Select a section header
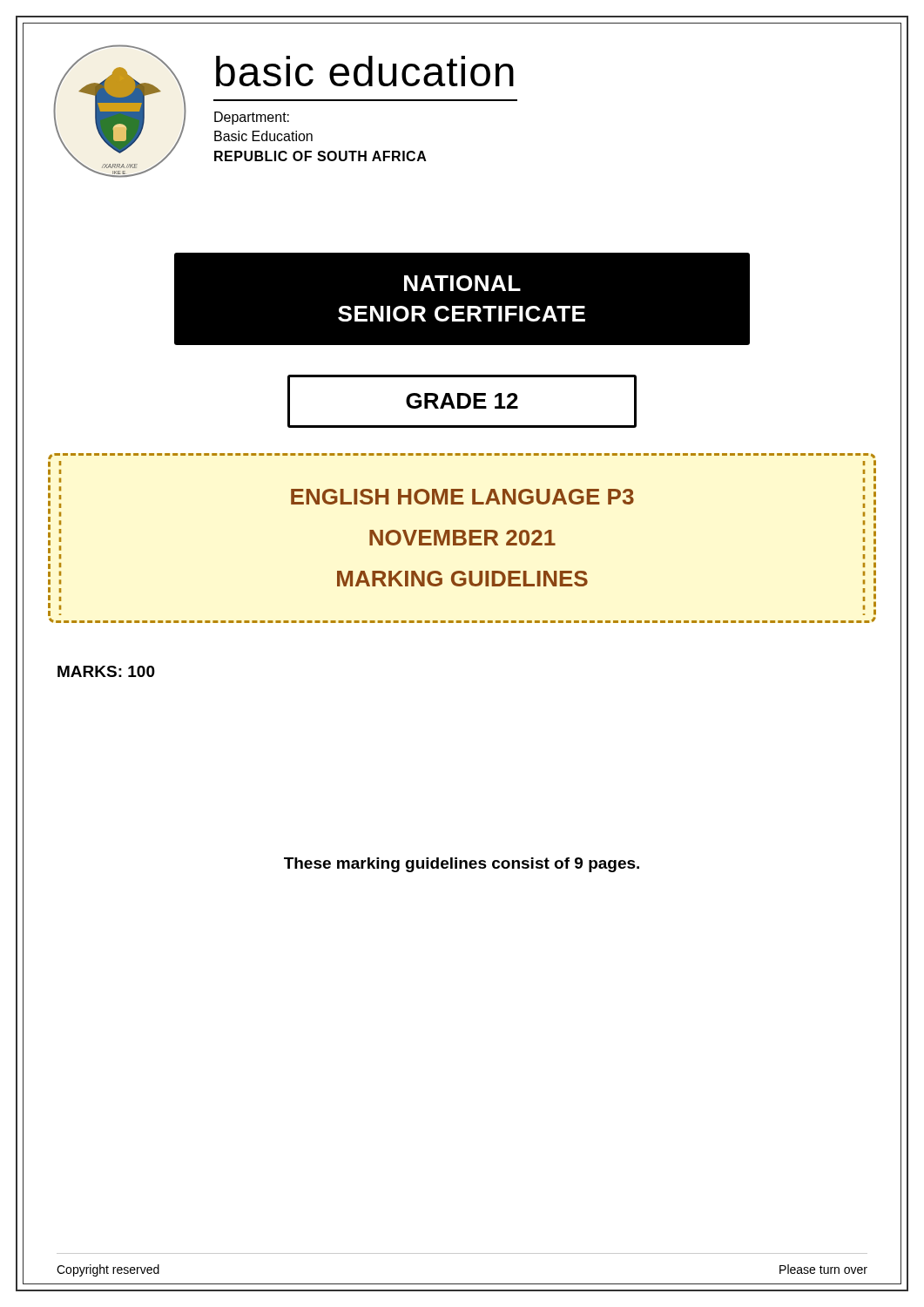Viewport: 924px width, 1307px height. pos(462,538)
